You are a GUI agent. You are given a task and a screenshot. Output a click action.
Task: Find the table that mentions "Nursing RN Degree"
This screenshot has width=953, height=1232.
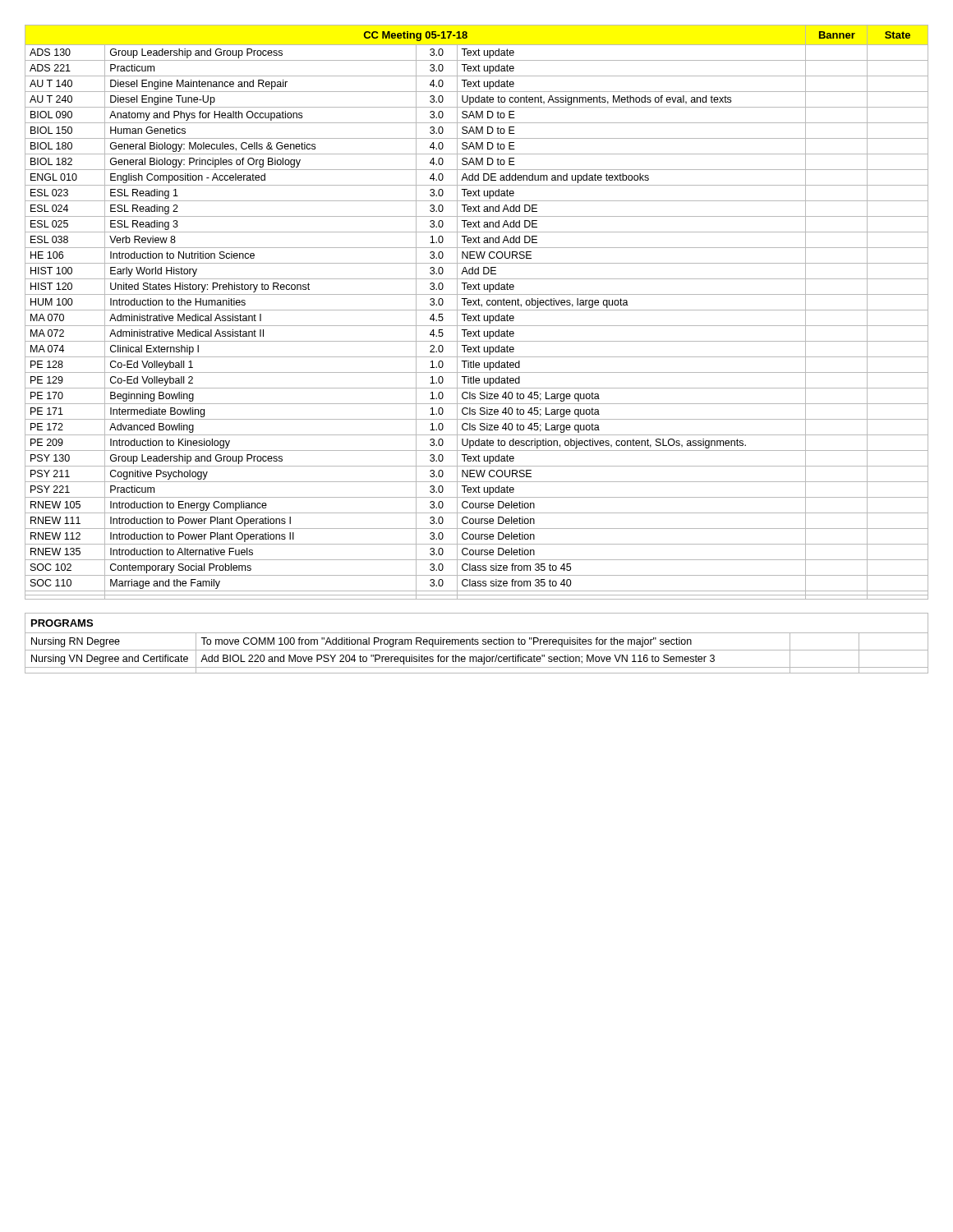click(476, 643)
